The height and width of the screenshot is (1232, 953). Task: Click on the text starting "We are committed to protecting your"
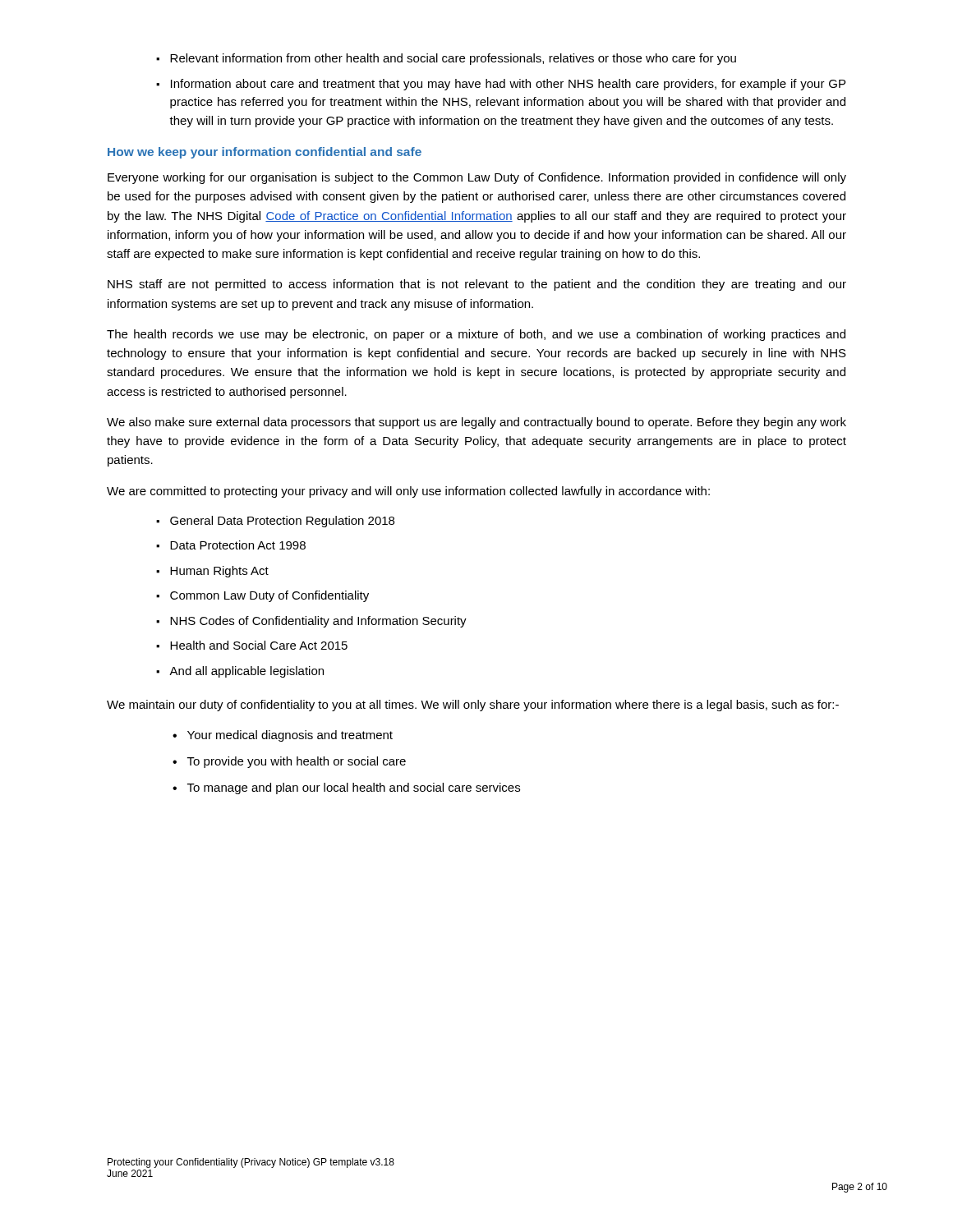point(409,490)
